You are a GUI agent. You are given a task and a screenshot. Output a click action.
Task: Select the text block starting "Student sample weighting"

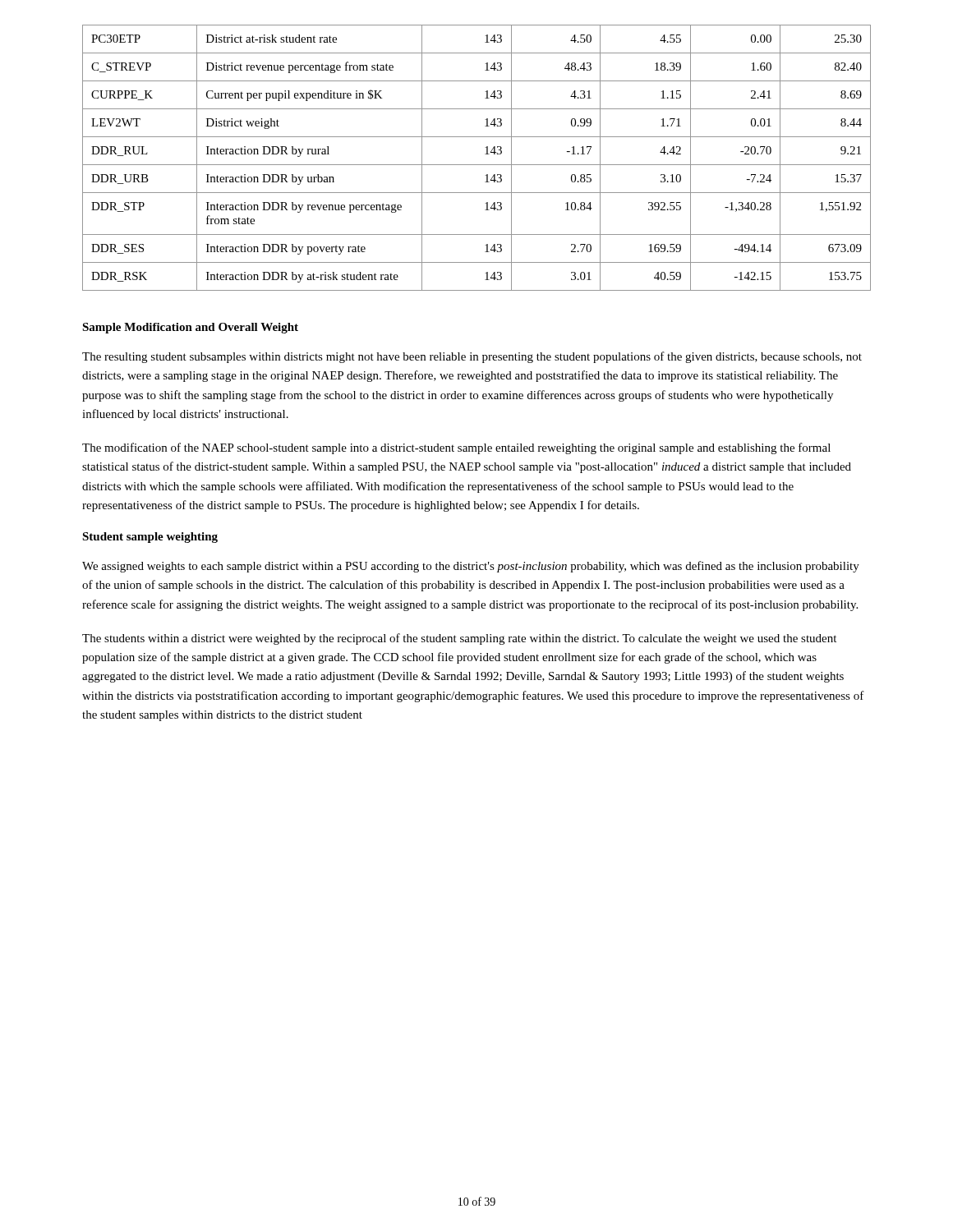pyautogui.click(x=150, y=536)
